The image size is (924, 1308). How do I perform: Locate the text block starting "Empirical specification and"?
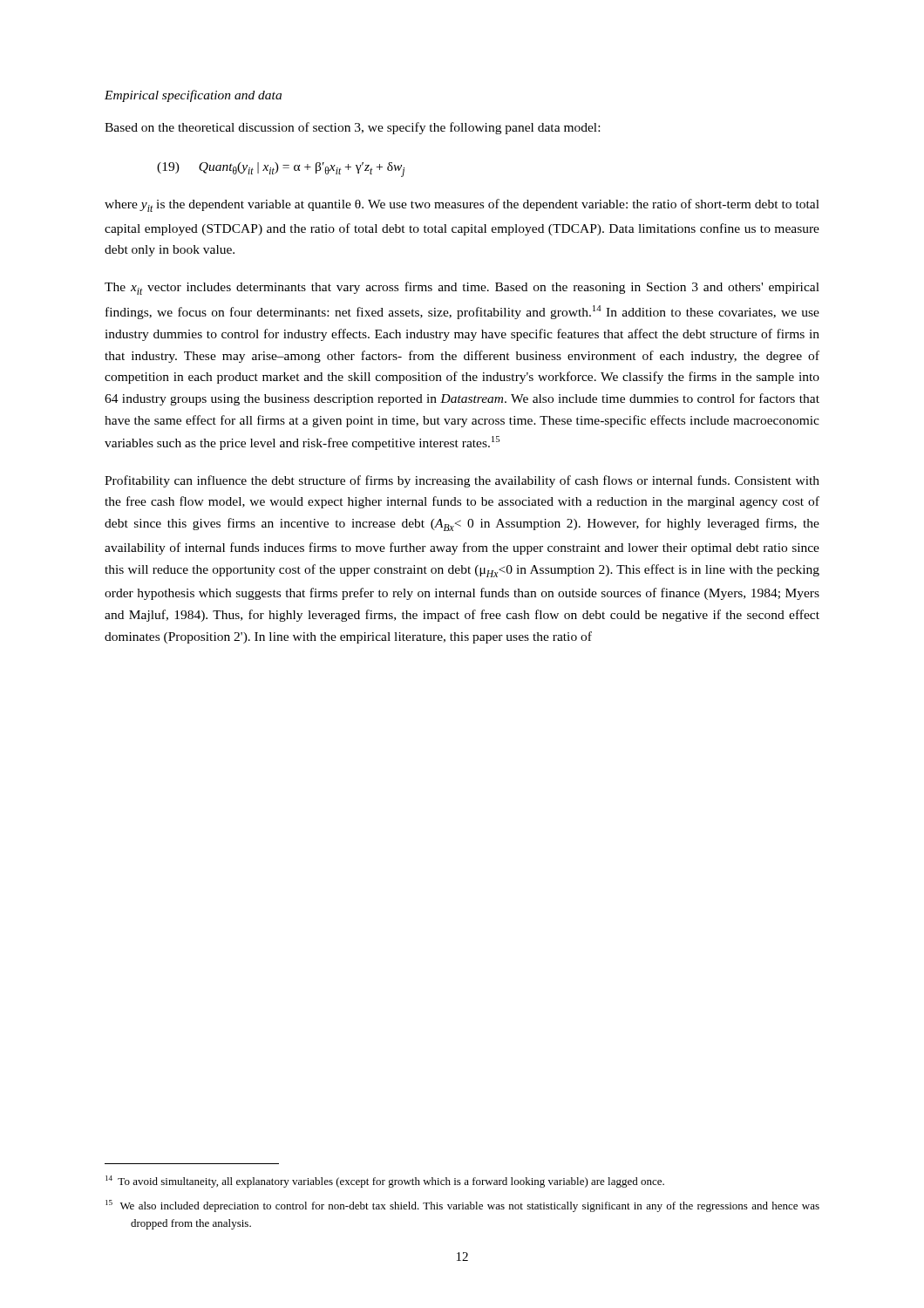pyautogui.click(x=193, y=95)
